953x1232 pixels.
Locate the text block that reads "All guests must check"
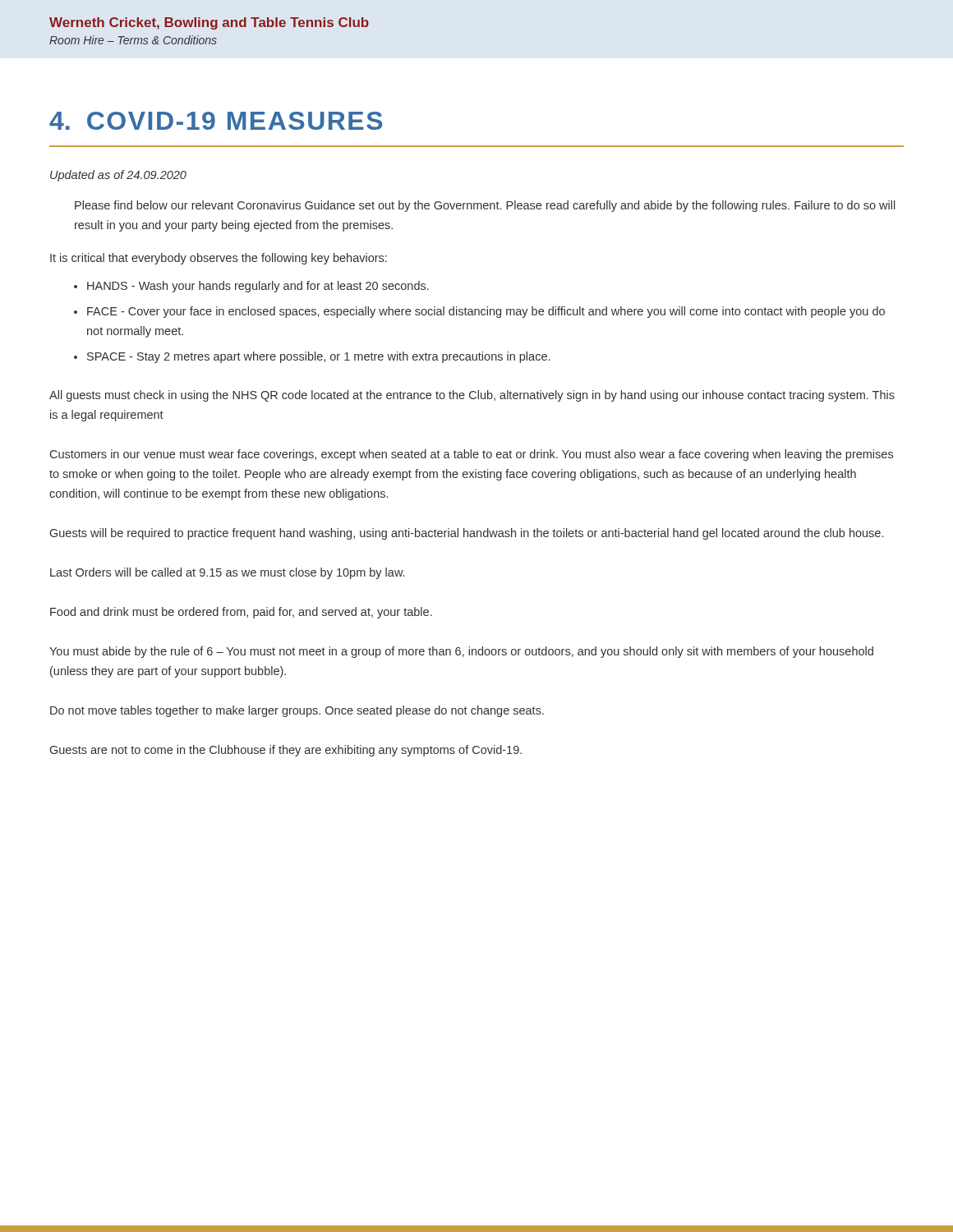[472, 405]
